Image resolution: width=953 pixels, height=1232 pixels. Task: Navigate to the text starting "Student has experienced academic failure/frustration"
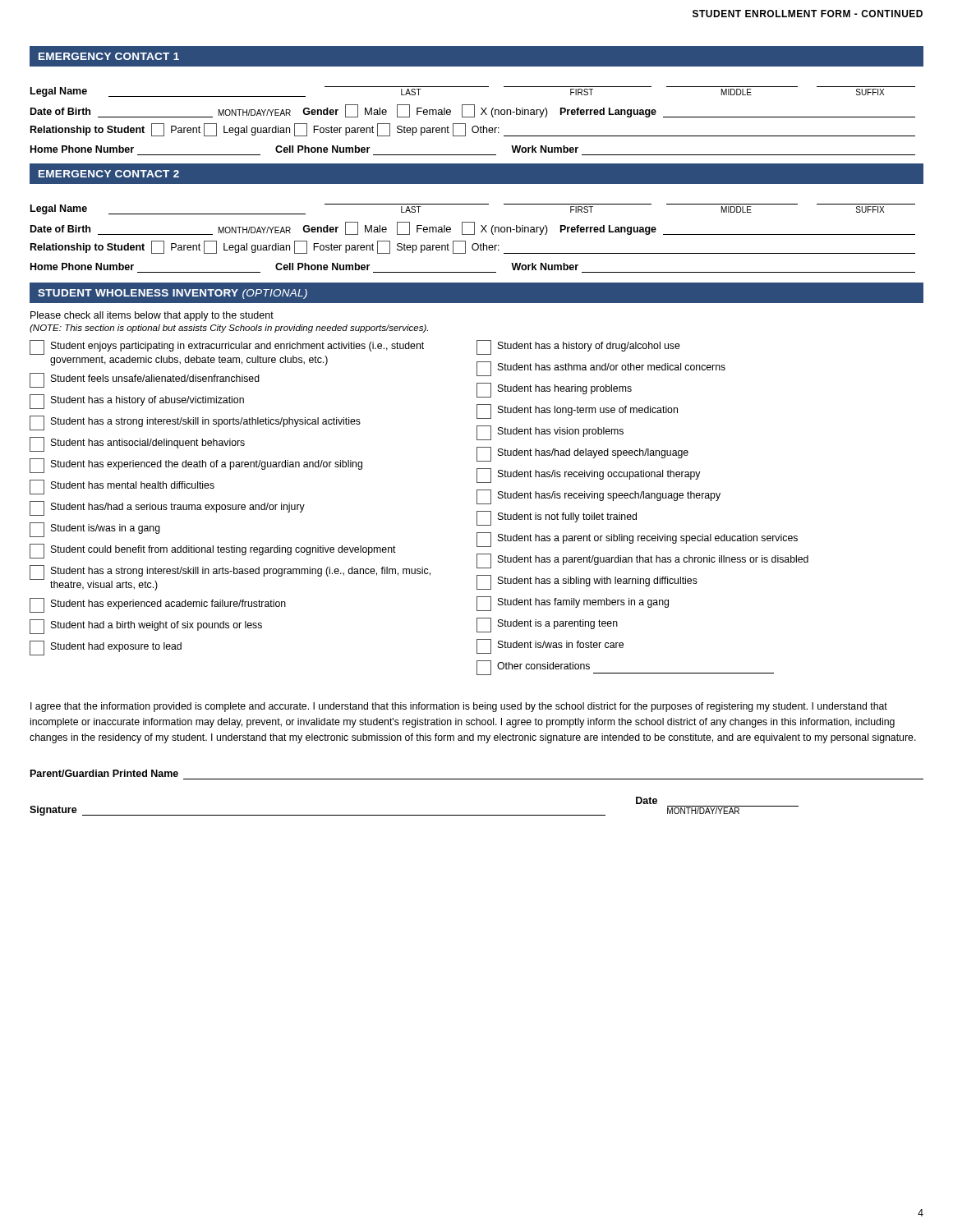[158, 605]
